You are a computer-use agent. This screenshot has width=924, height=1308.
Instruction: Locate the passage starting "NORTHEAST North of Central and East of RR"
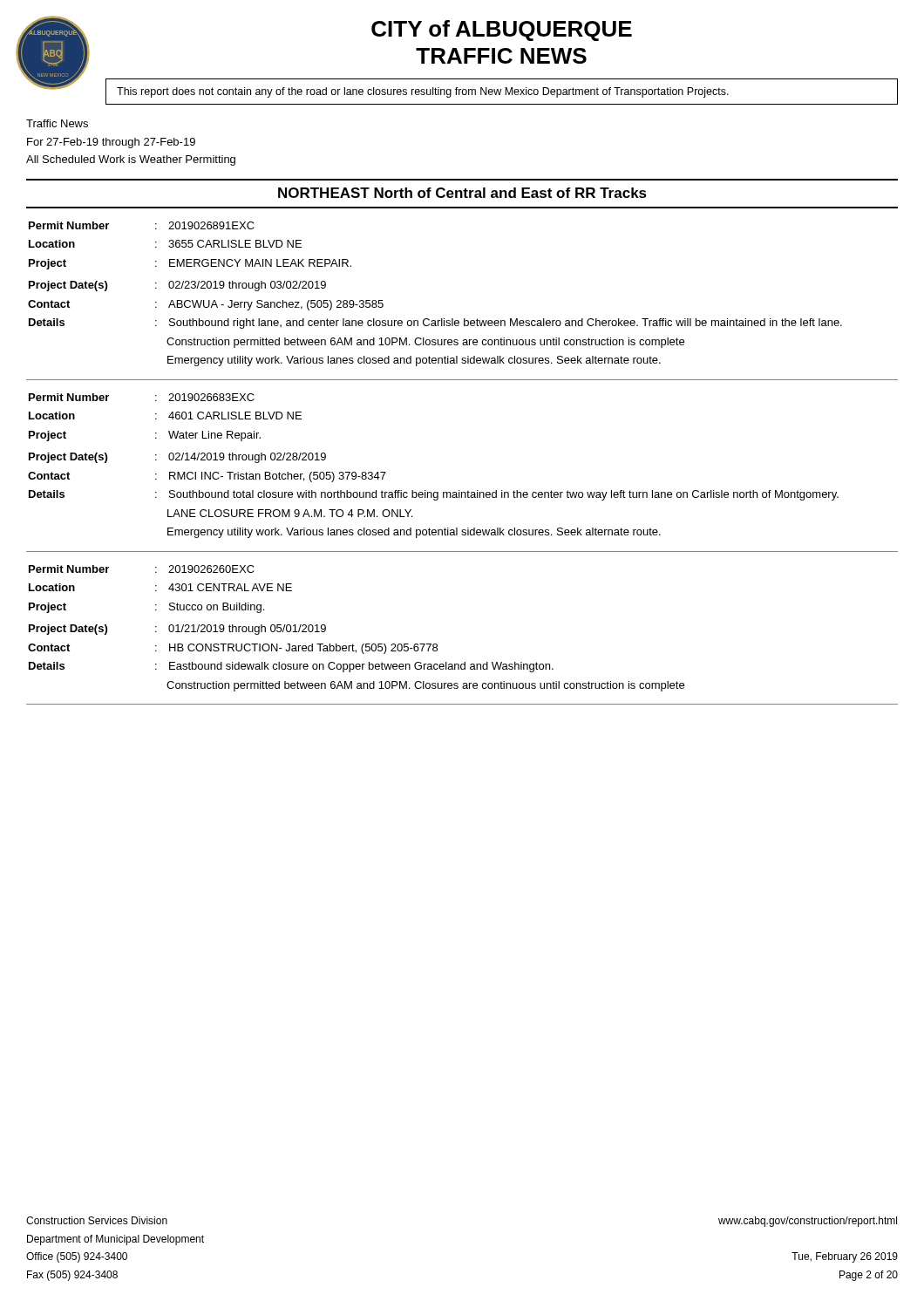coord(462,193)
